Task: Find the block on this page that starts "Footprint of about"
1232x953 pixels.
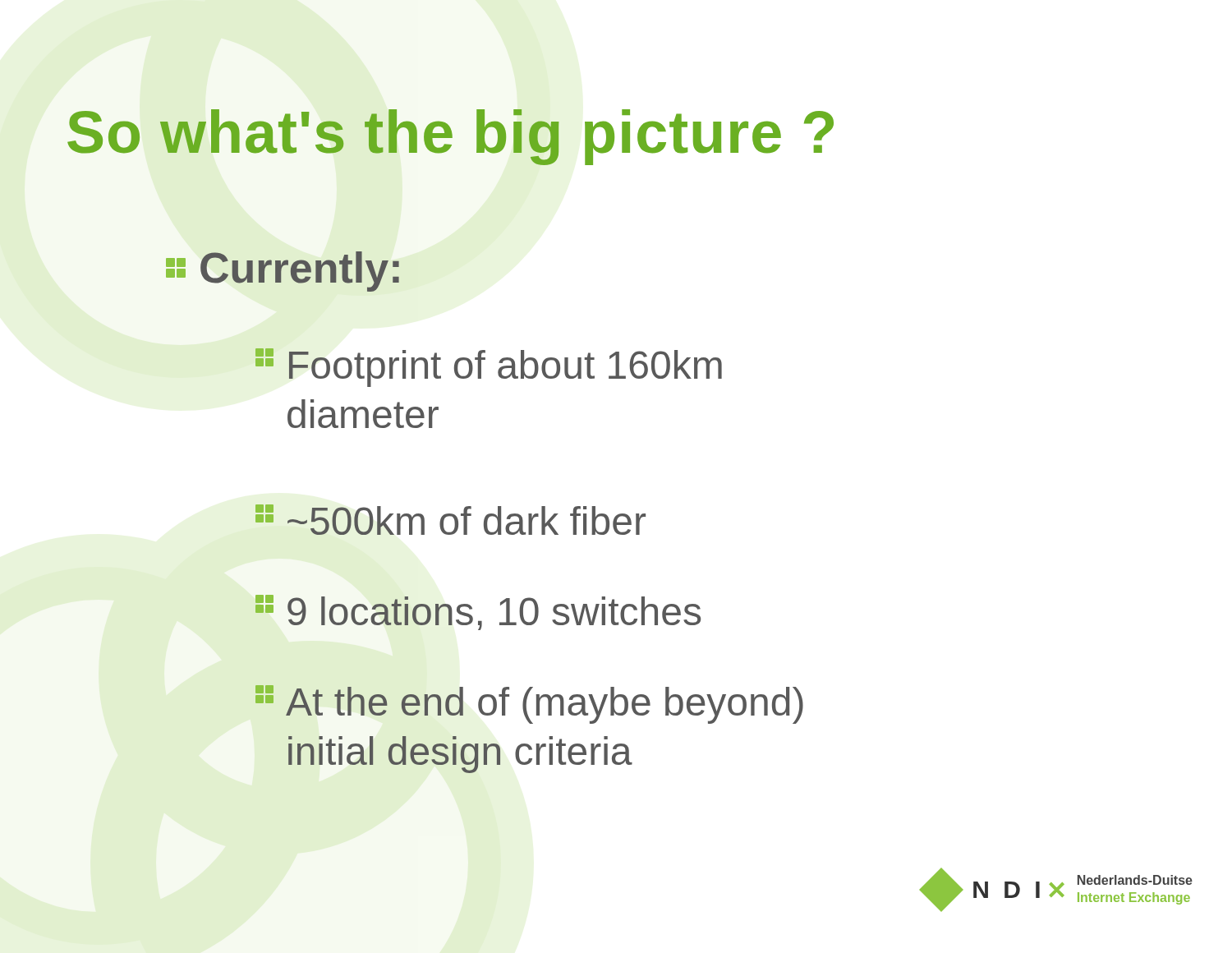Action: (x=489, y=390)
